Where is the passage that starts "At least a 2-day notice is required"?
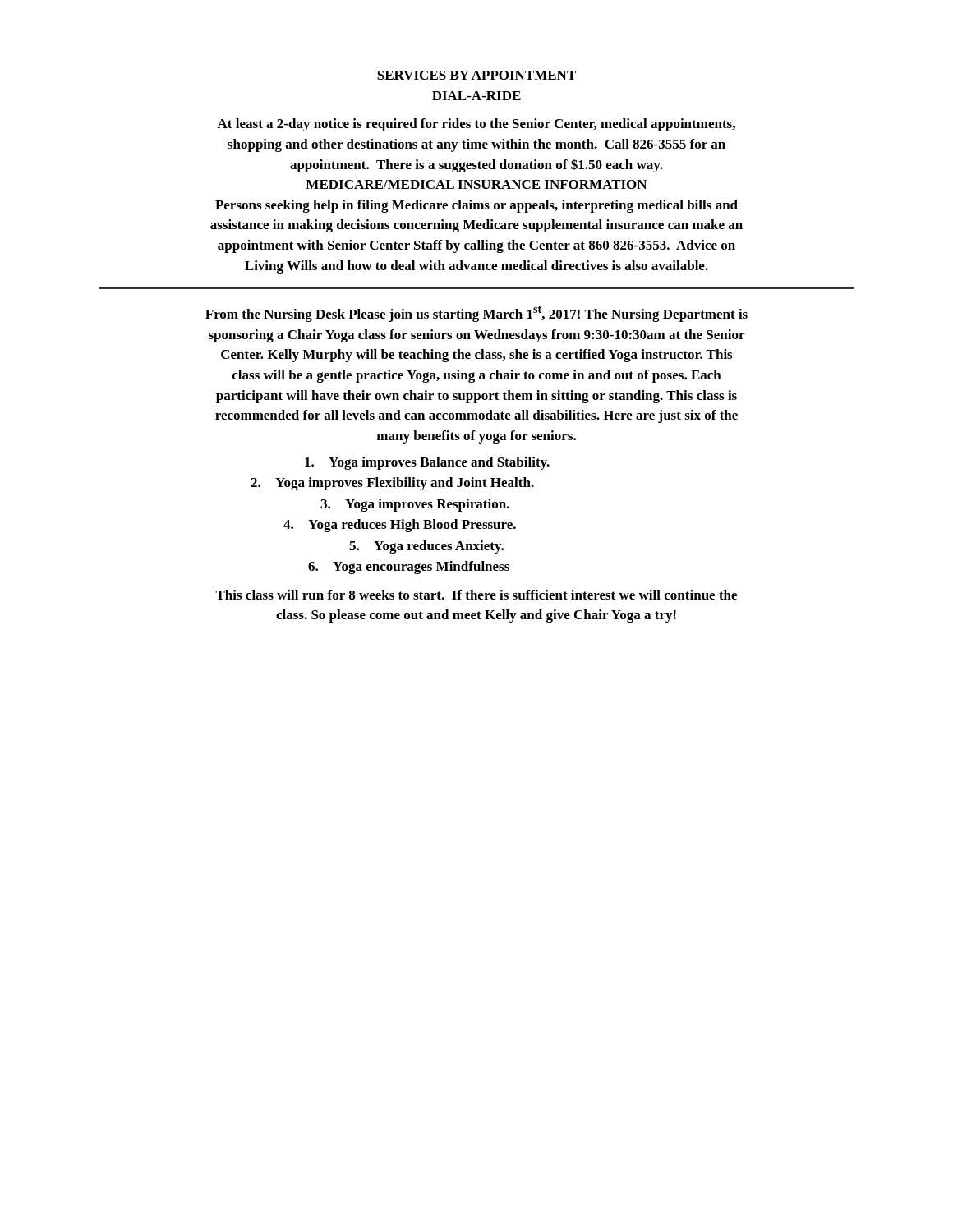The image size is (953, 1232). tap(476, 195)
